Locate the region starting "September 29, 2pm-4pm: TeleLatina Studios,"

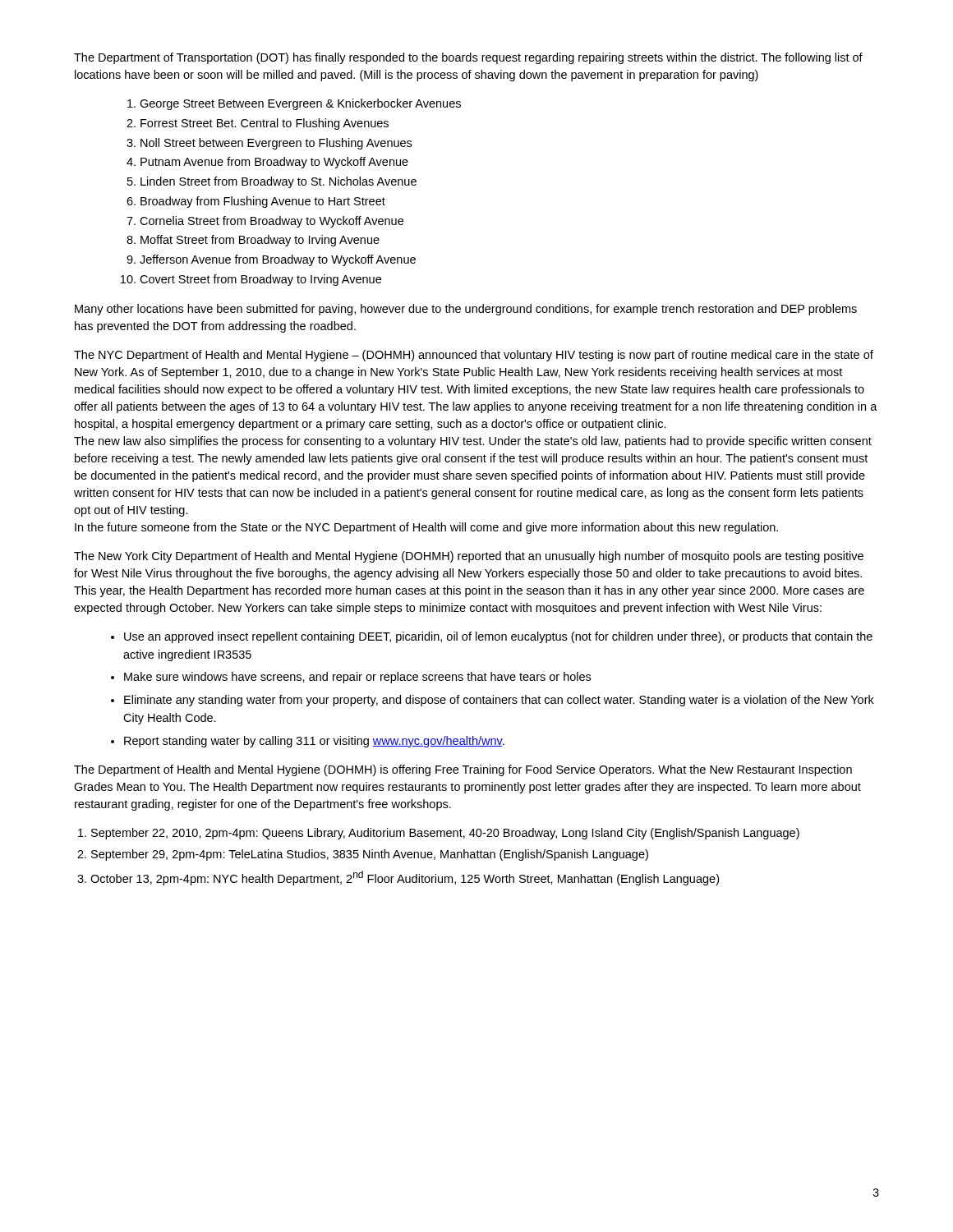[x=370, y=854]
